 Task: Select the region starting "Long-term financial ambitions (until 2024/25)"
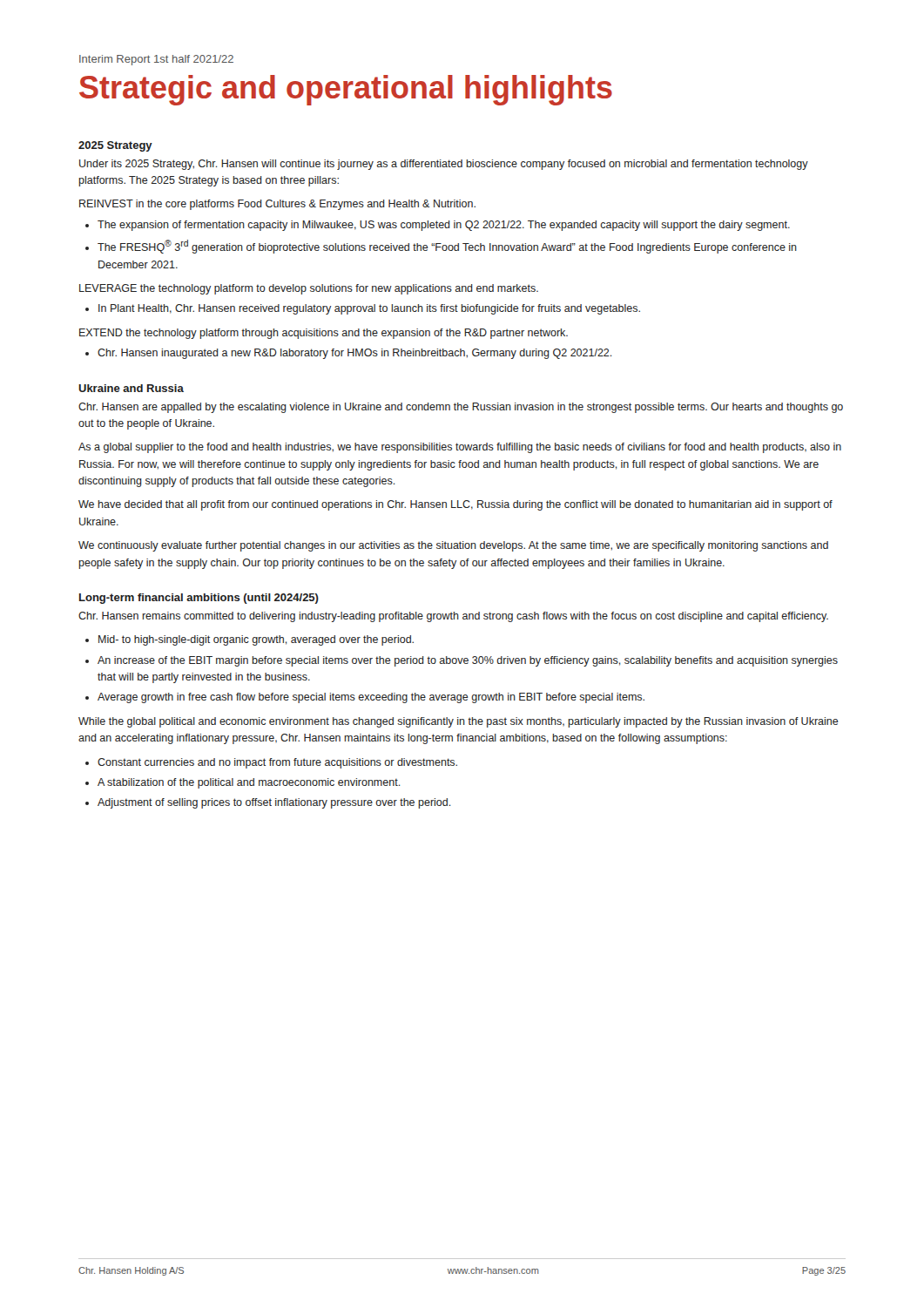(x=199, y=597)
